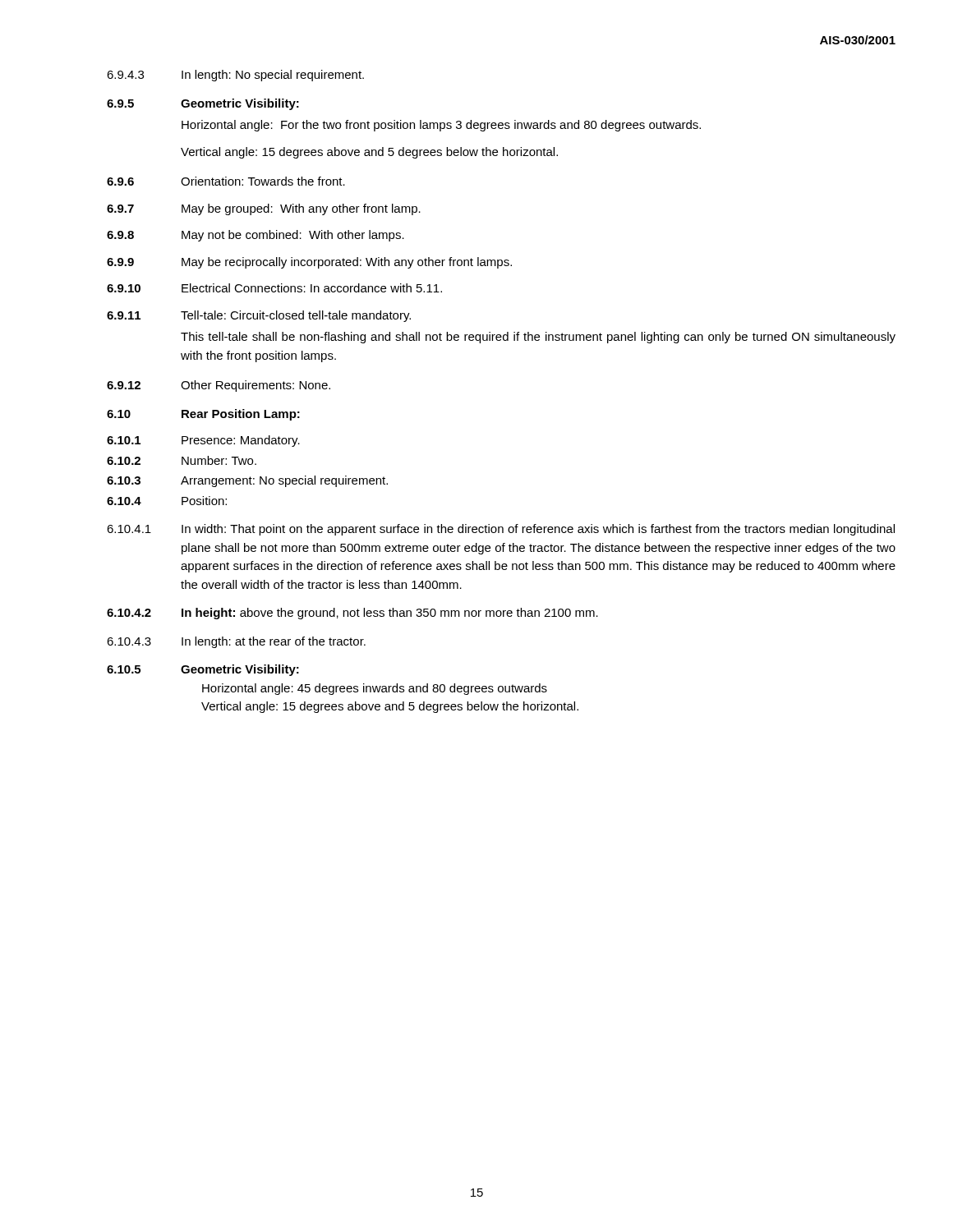Click on the passage starting "6.9.8 May not be combined: With other"
This screenshot has height=1232, width=953.
point(256,236)
